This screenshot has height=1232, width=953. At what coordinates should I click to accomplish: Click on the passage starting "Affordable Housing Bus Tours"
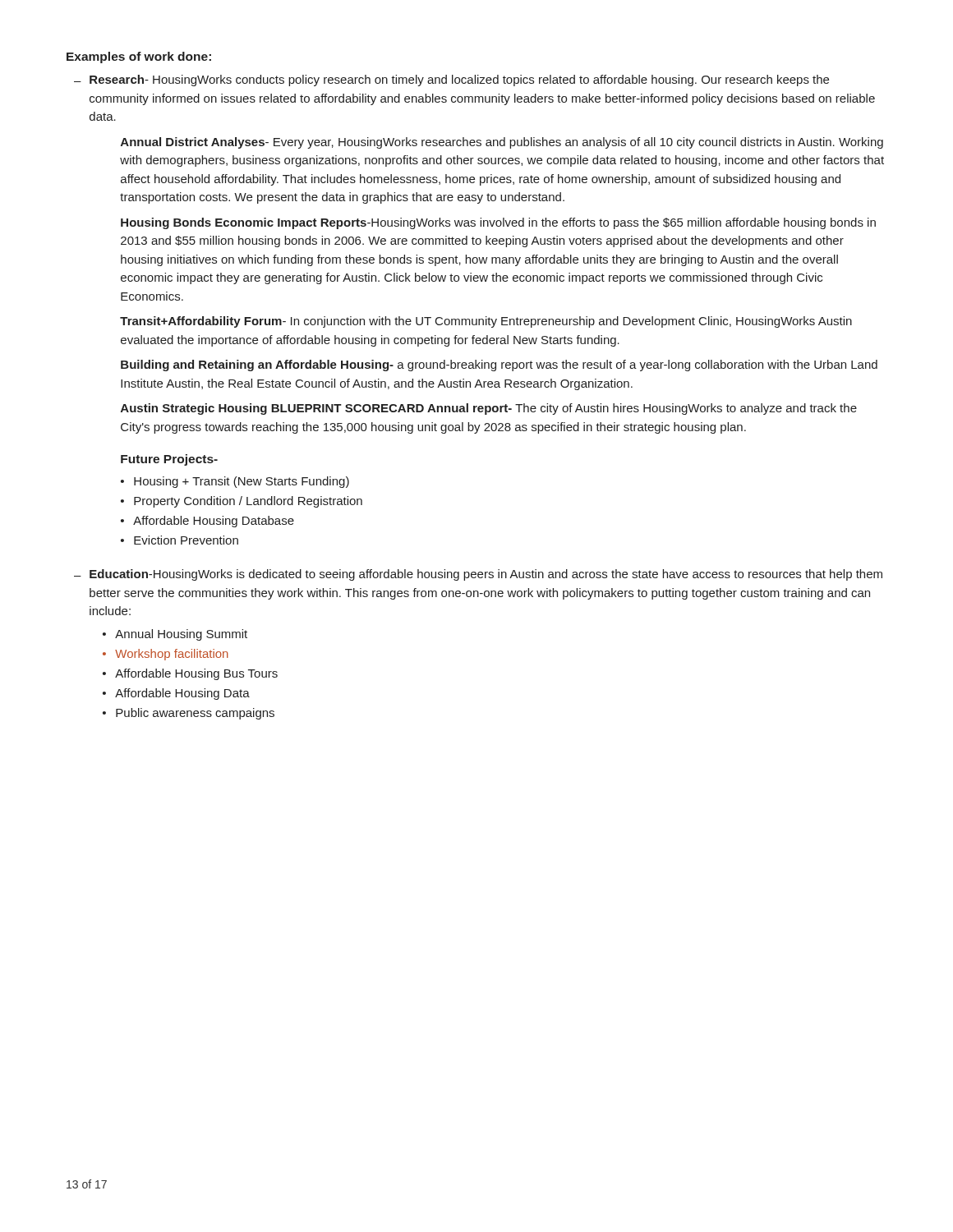(197, 673)
